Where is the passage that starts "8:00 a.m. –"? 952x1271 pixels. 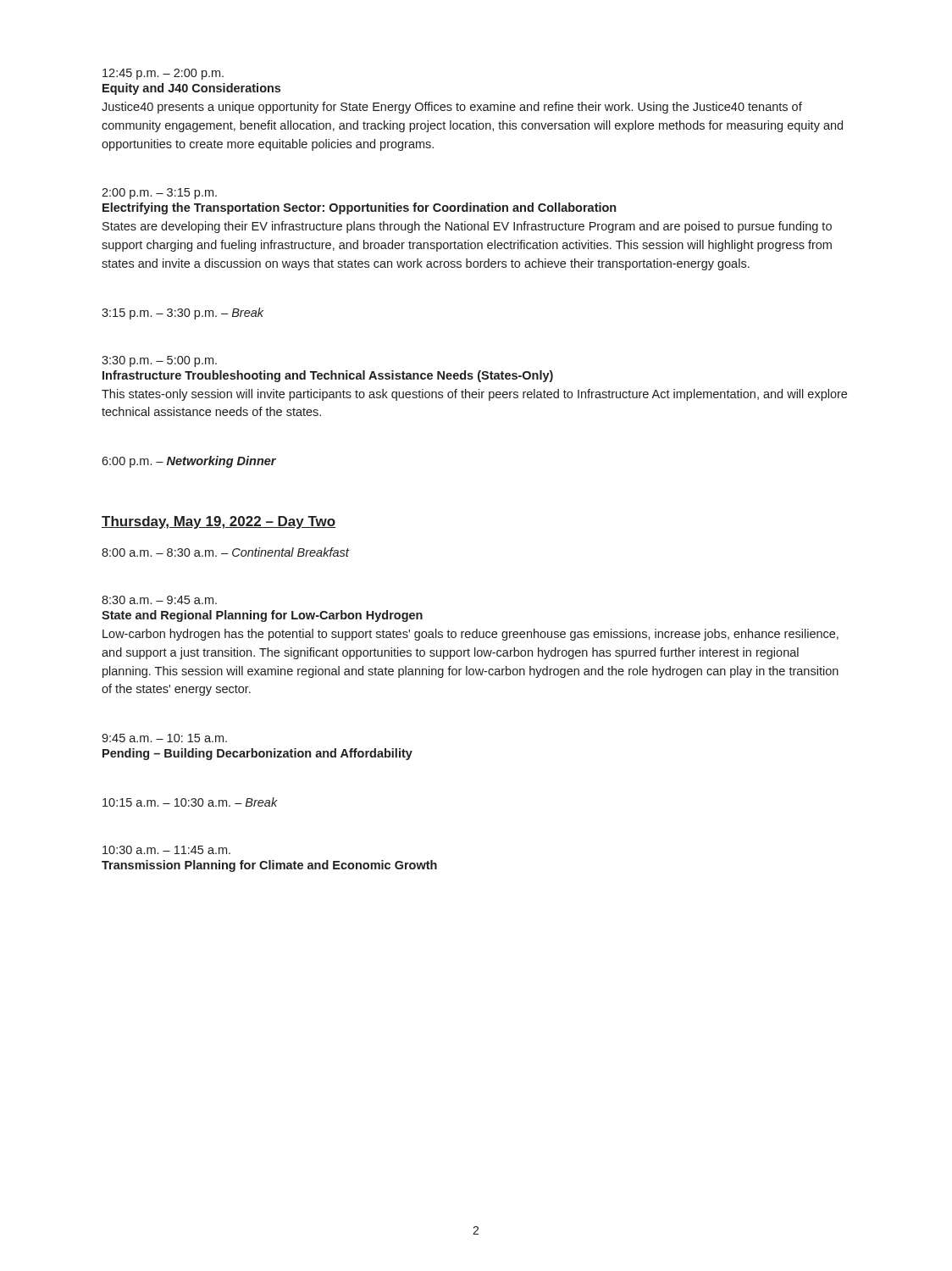(x=225, y=552)
